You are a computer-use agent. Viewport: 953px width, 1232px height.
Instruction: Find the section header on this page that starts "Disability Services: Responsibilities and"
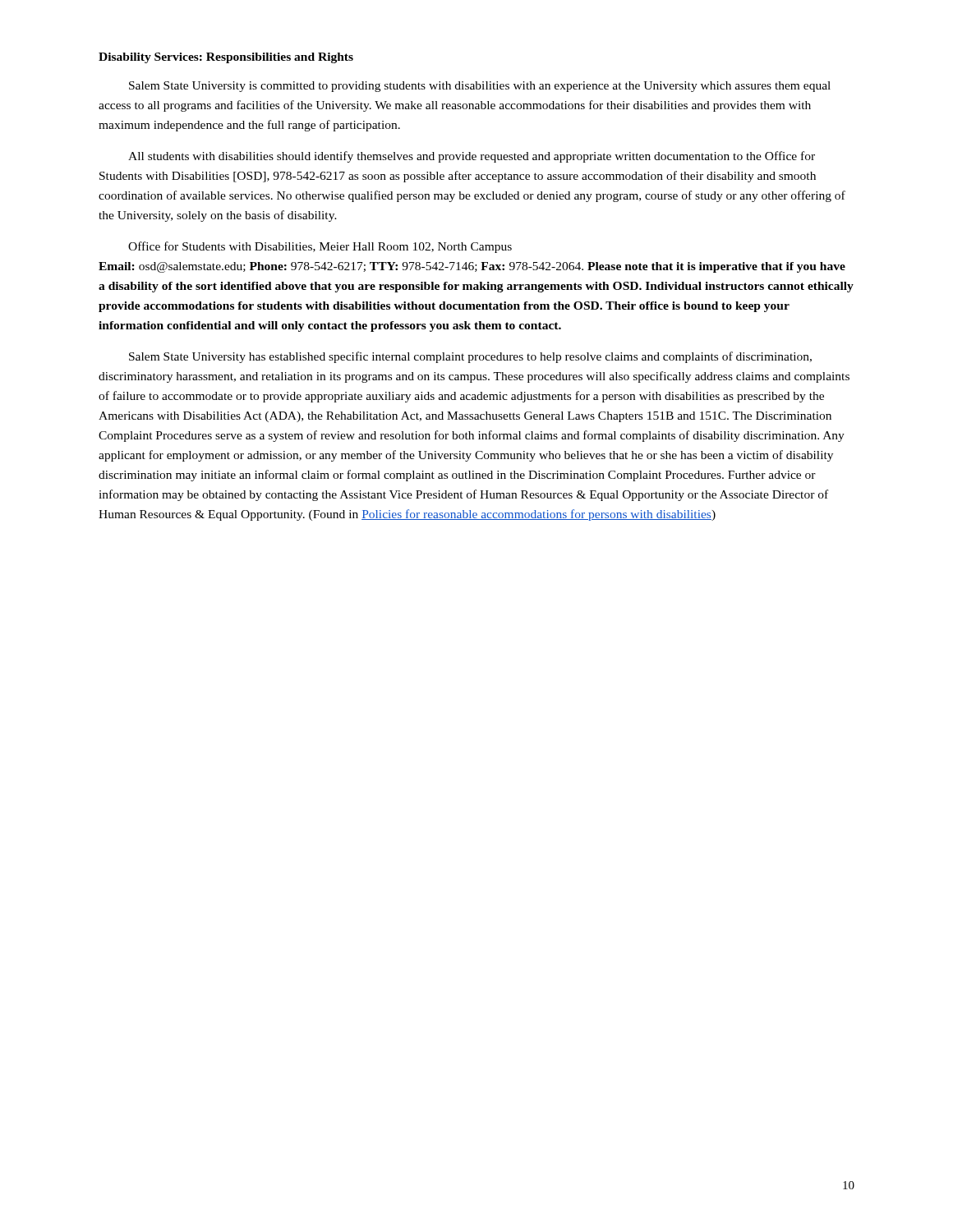pos(226,56)
